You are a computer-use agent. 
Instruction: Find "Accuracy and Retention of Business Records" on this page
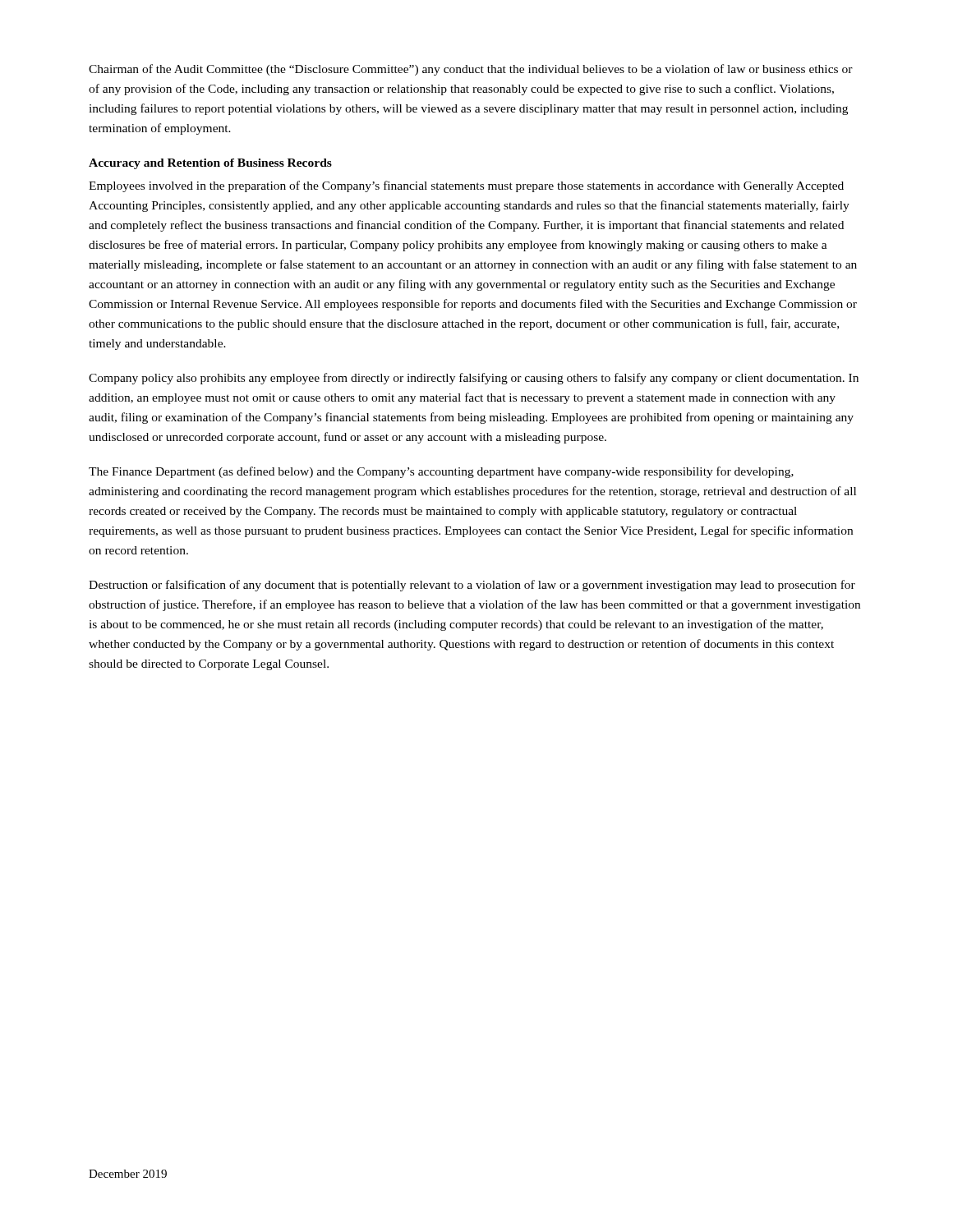point(210,162)
